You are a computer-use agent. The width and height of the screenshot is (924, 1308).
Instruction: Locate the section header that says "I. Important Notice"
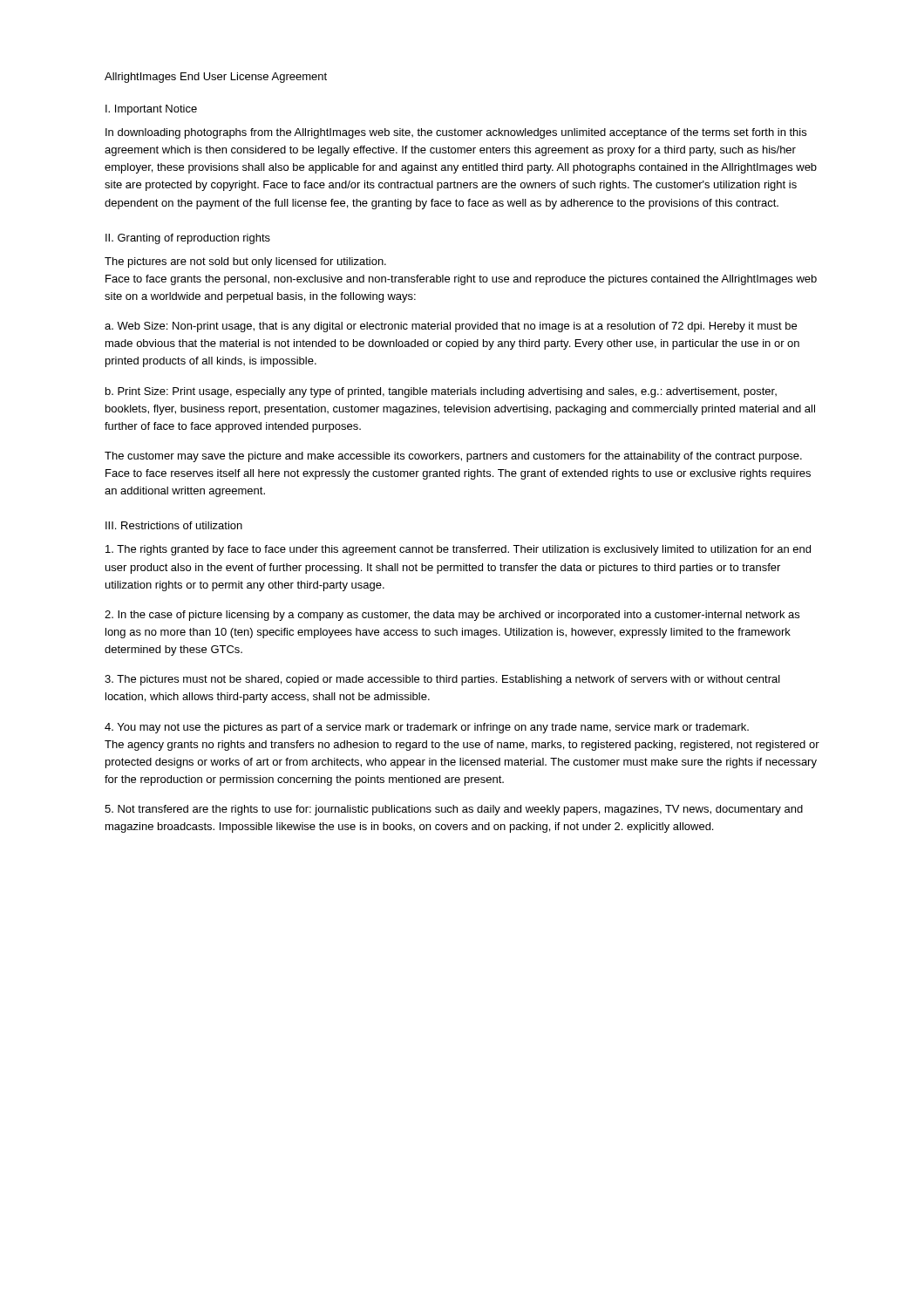coord(151,109)
